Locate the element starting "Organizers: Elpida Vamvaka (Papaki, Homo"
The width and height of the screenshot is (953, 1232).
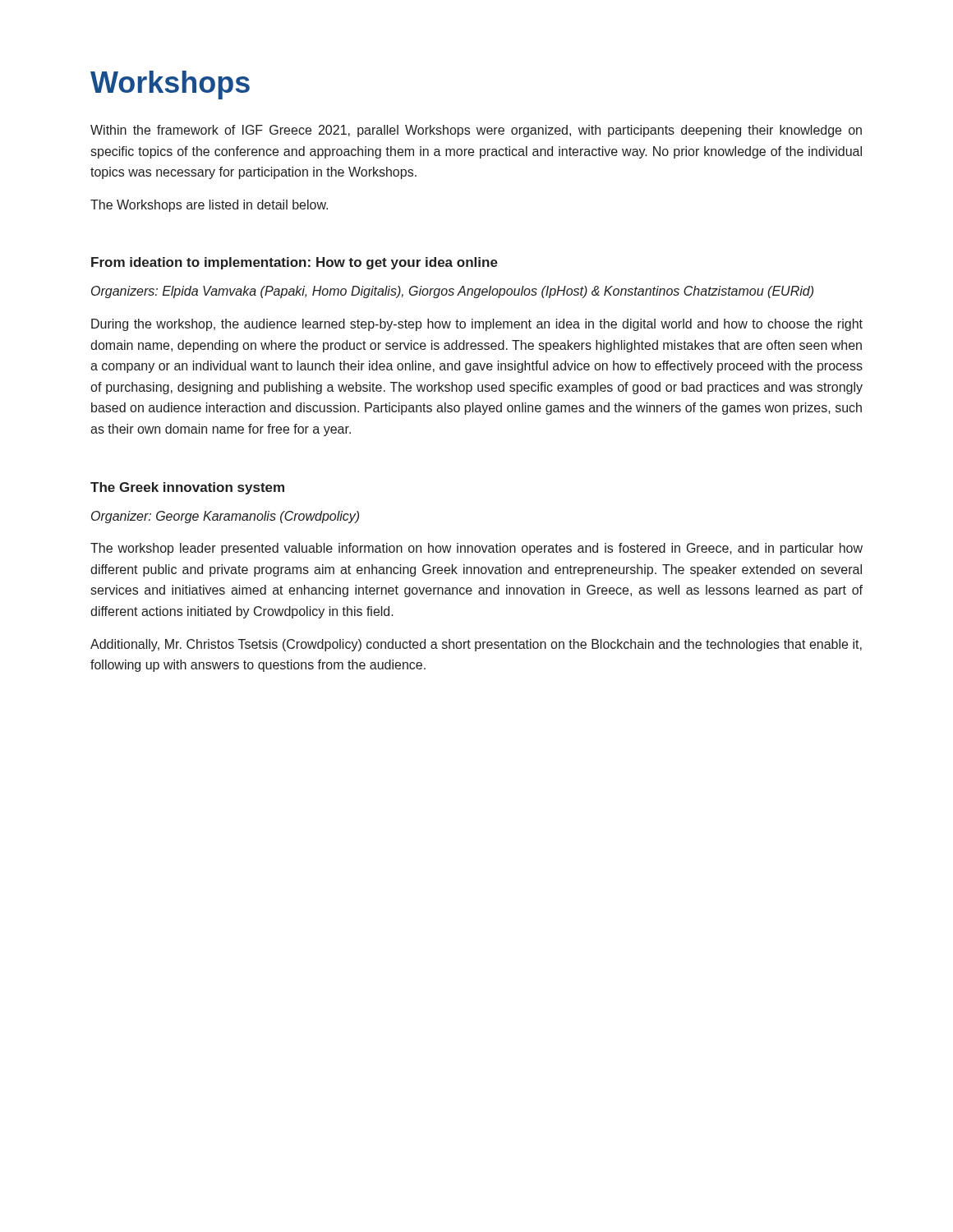(476, 292)
